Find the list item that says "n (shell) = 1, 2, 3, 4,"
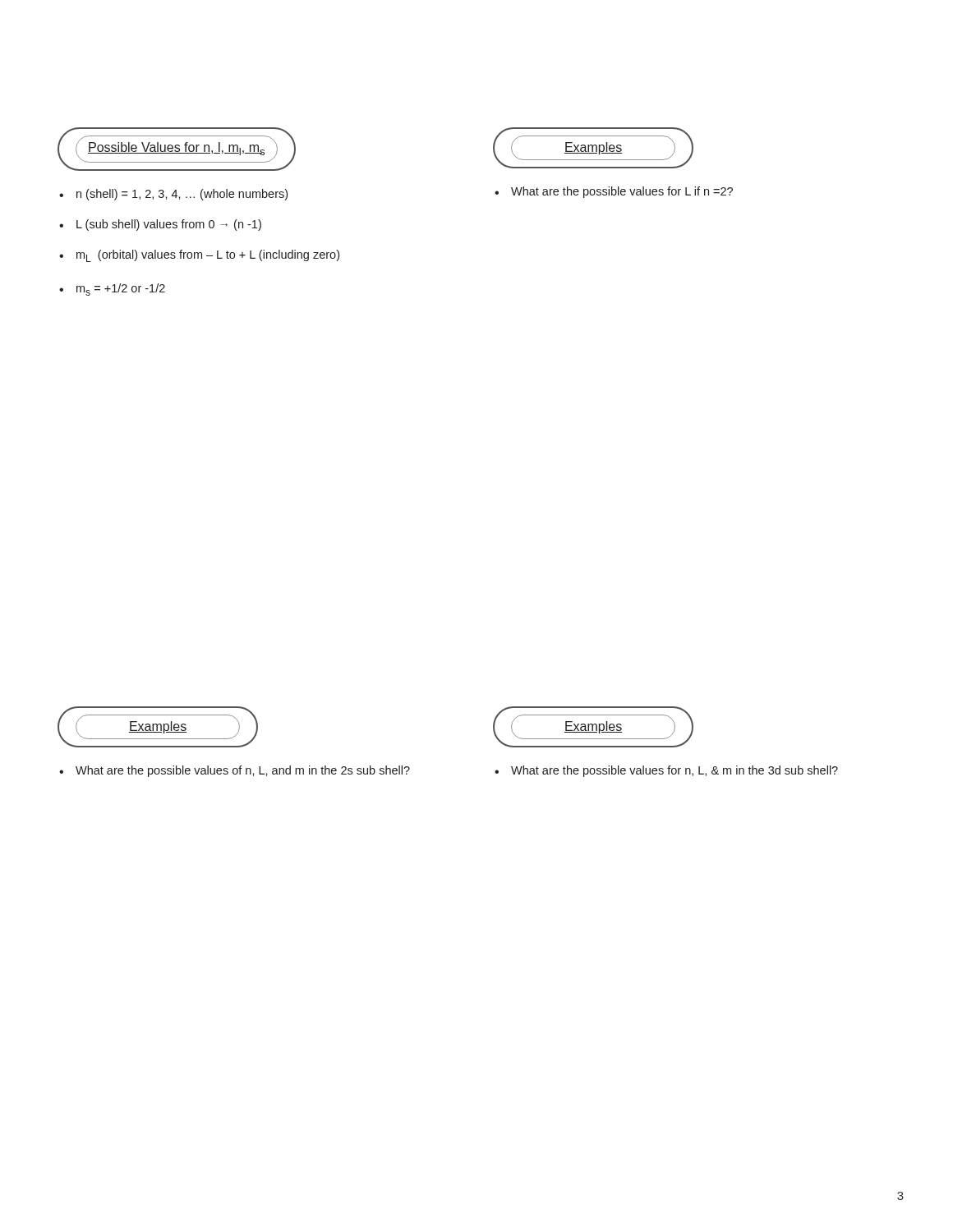This screenshot has width=953, height=1232. point(182,194)
